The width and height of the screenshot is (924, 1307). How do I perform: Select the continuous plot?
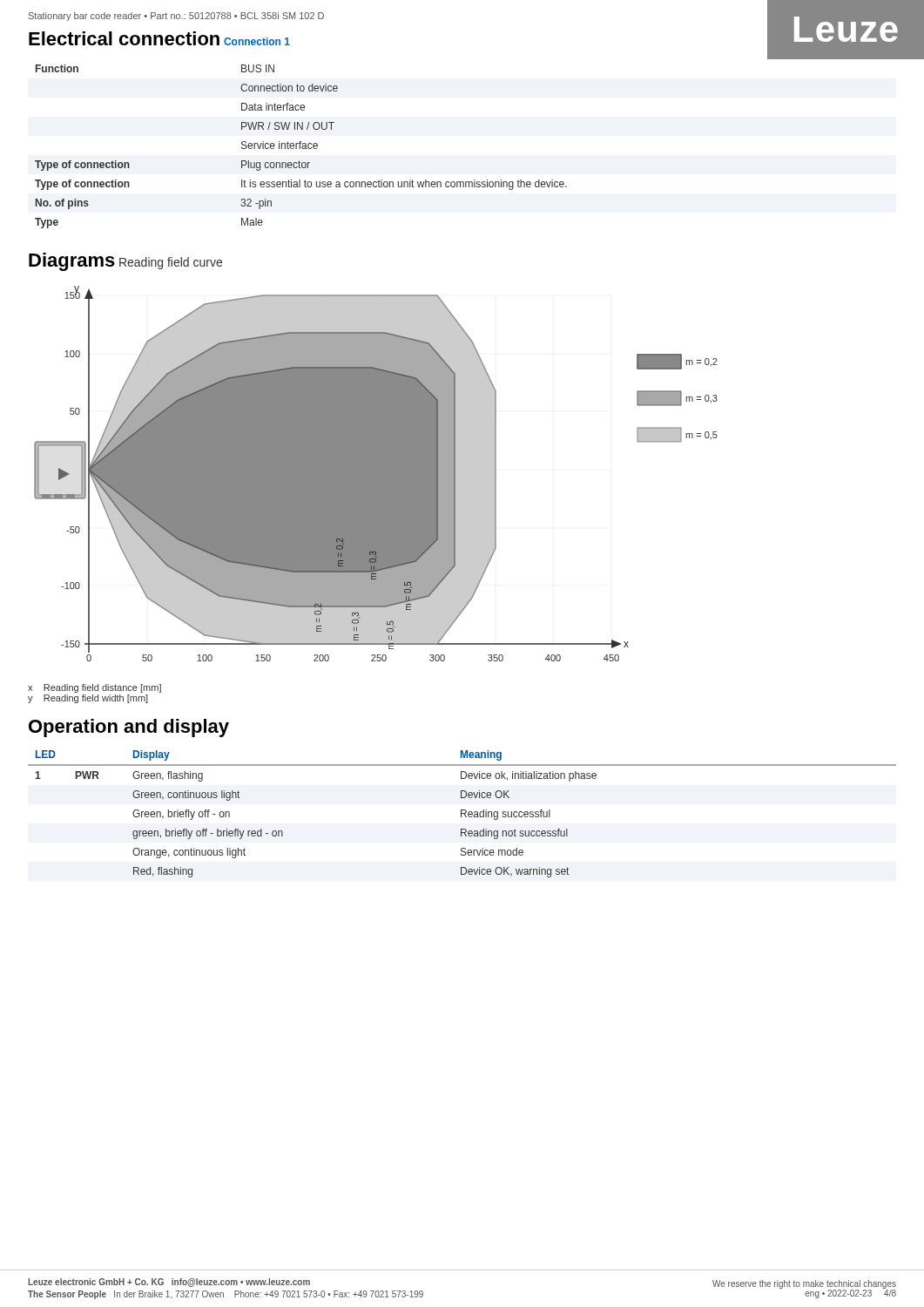pos(462,478)
